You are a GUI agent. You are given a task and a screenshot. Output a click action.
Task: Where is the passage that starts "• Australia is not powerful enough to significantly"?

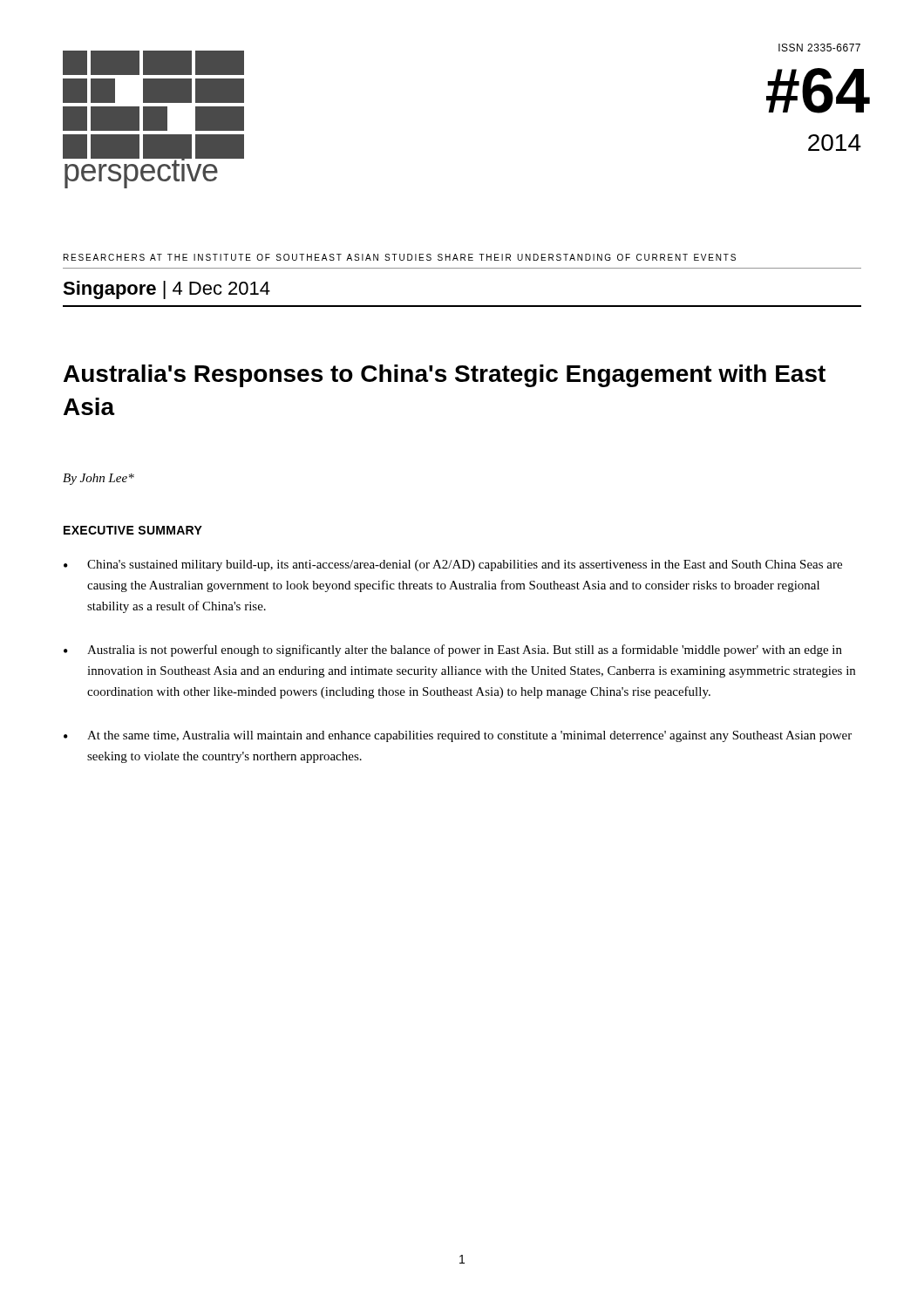pos(462,671)
